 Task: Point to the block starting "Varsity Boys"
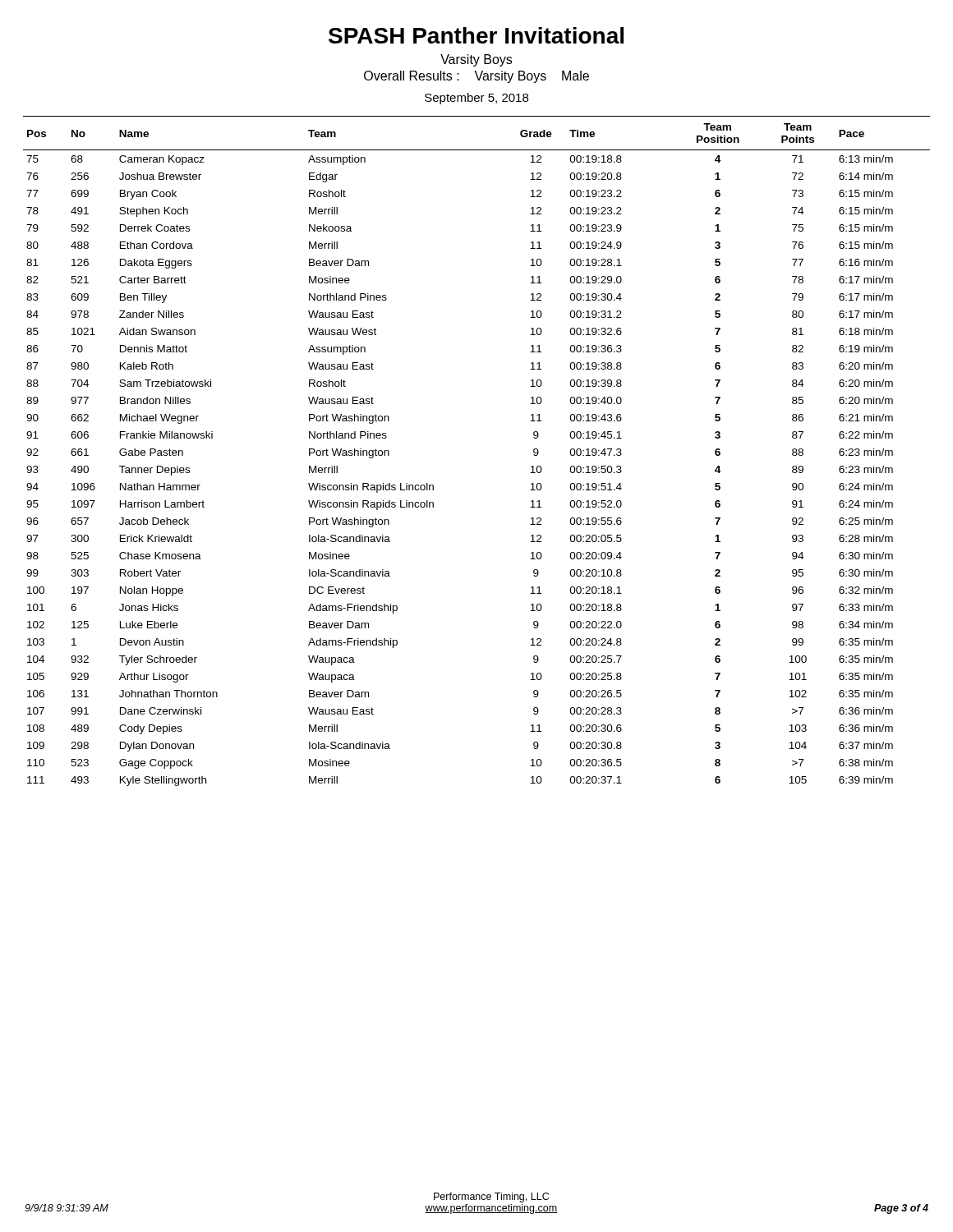tap(476, 60)
